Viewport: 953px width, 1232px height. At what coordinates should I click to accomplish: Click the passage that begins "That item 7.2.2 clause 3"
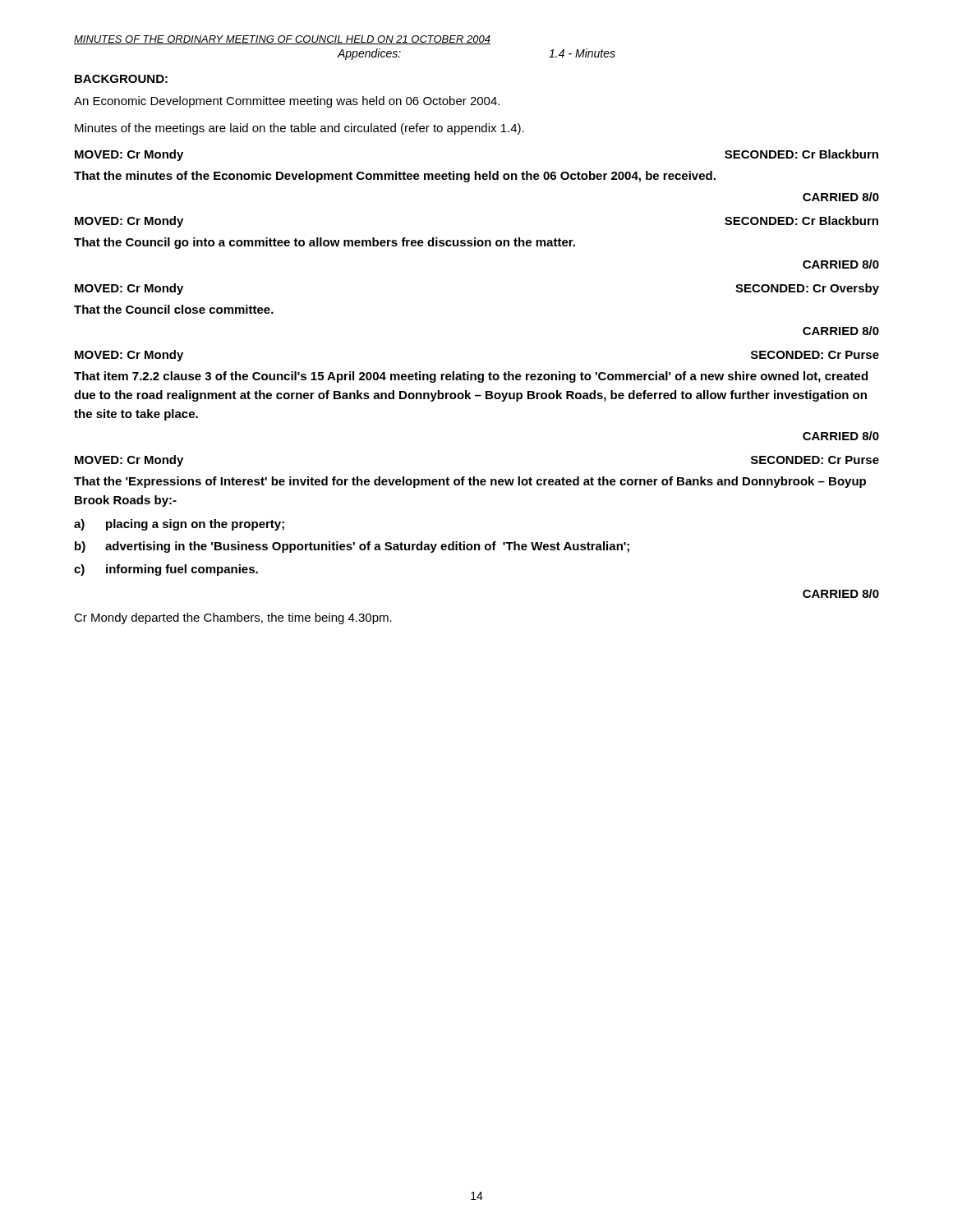tap(471, 395)
